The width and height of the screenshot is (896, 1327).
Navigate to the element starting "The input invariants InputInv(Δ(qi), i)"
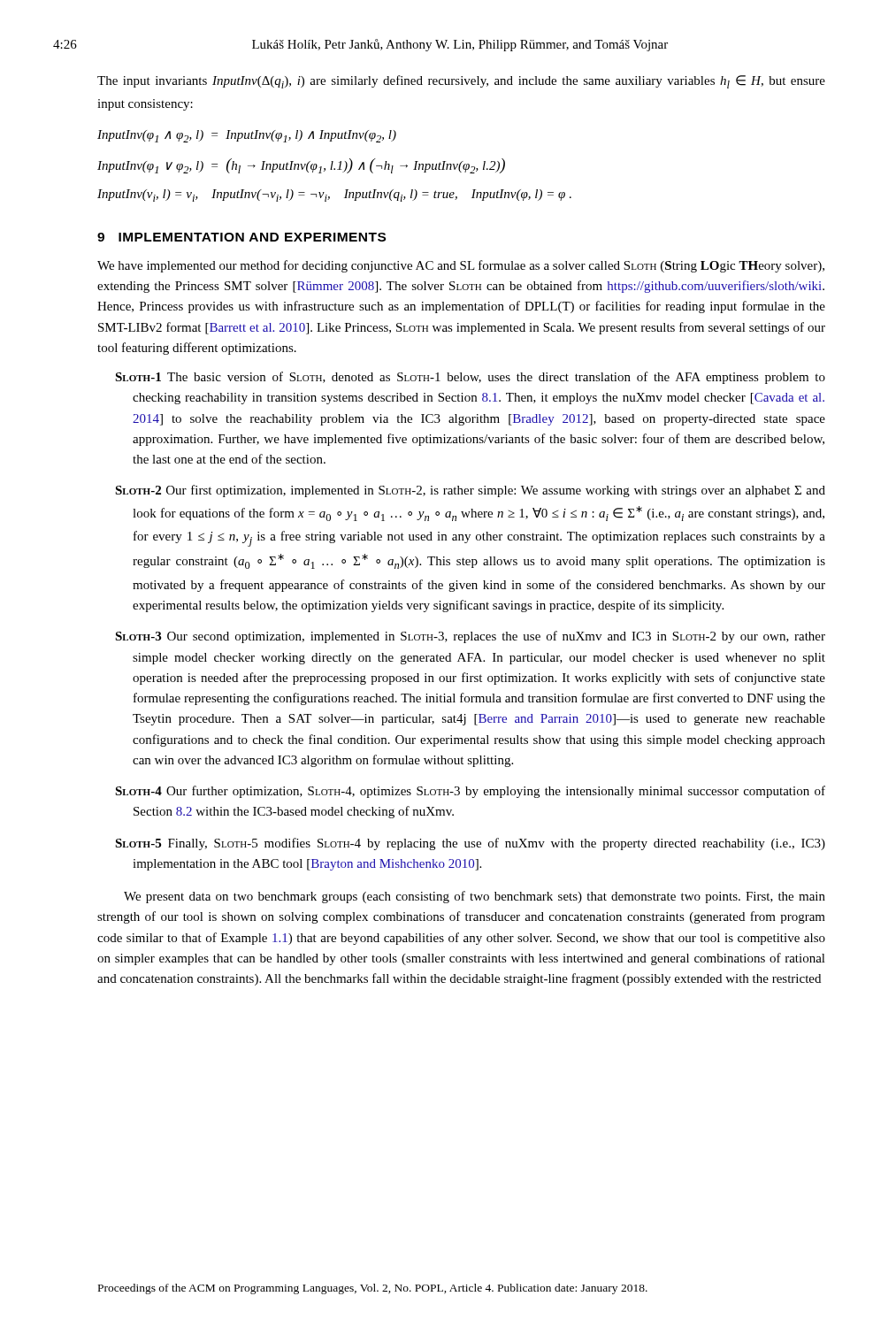[461, 93]
